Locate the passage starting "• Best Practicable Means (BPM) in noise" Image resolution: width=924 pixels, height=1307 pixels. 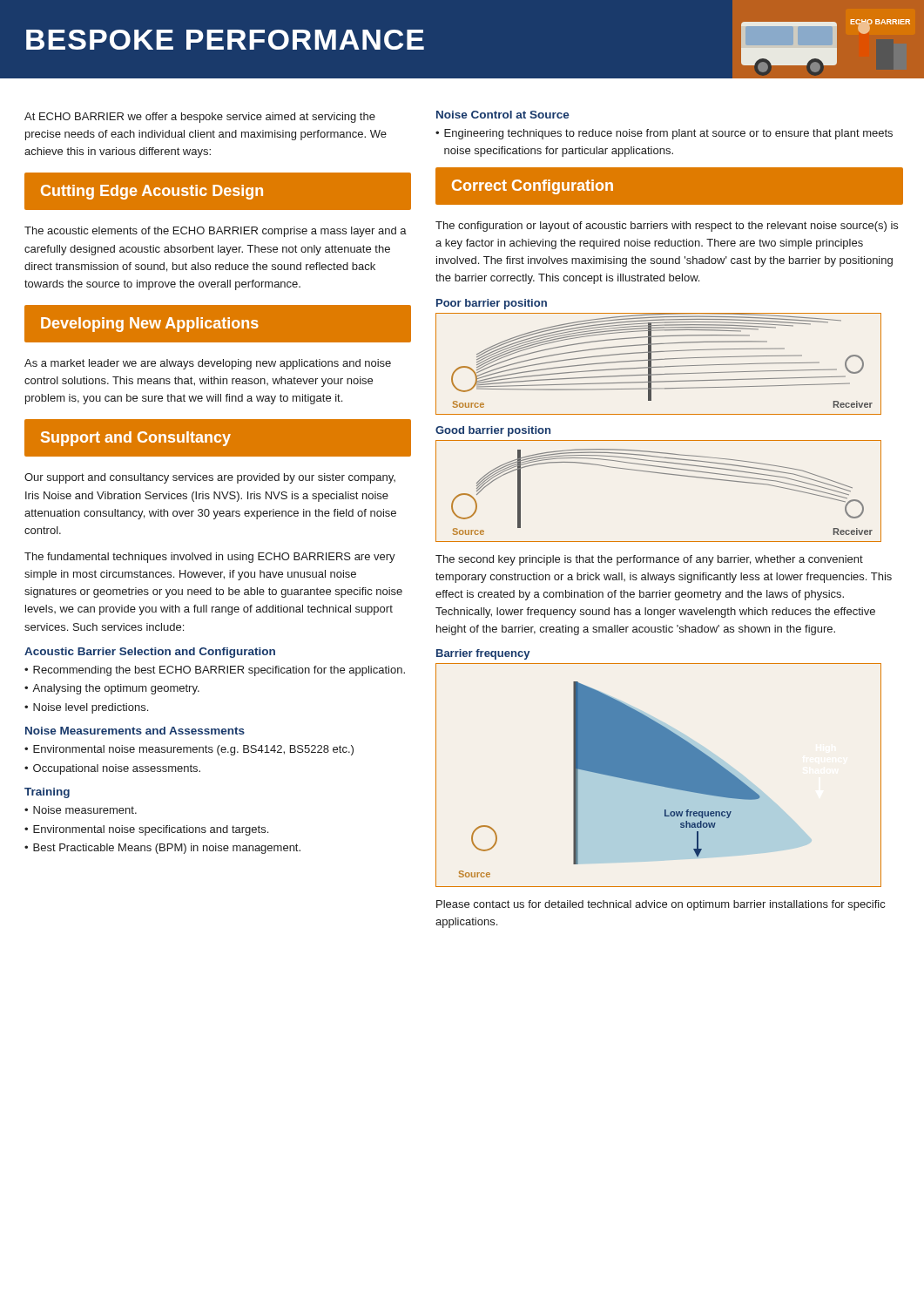point(163,848)
